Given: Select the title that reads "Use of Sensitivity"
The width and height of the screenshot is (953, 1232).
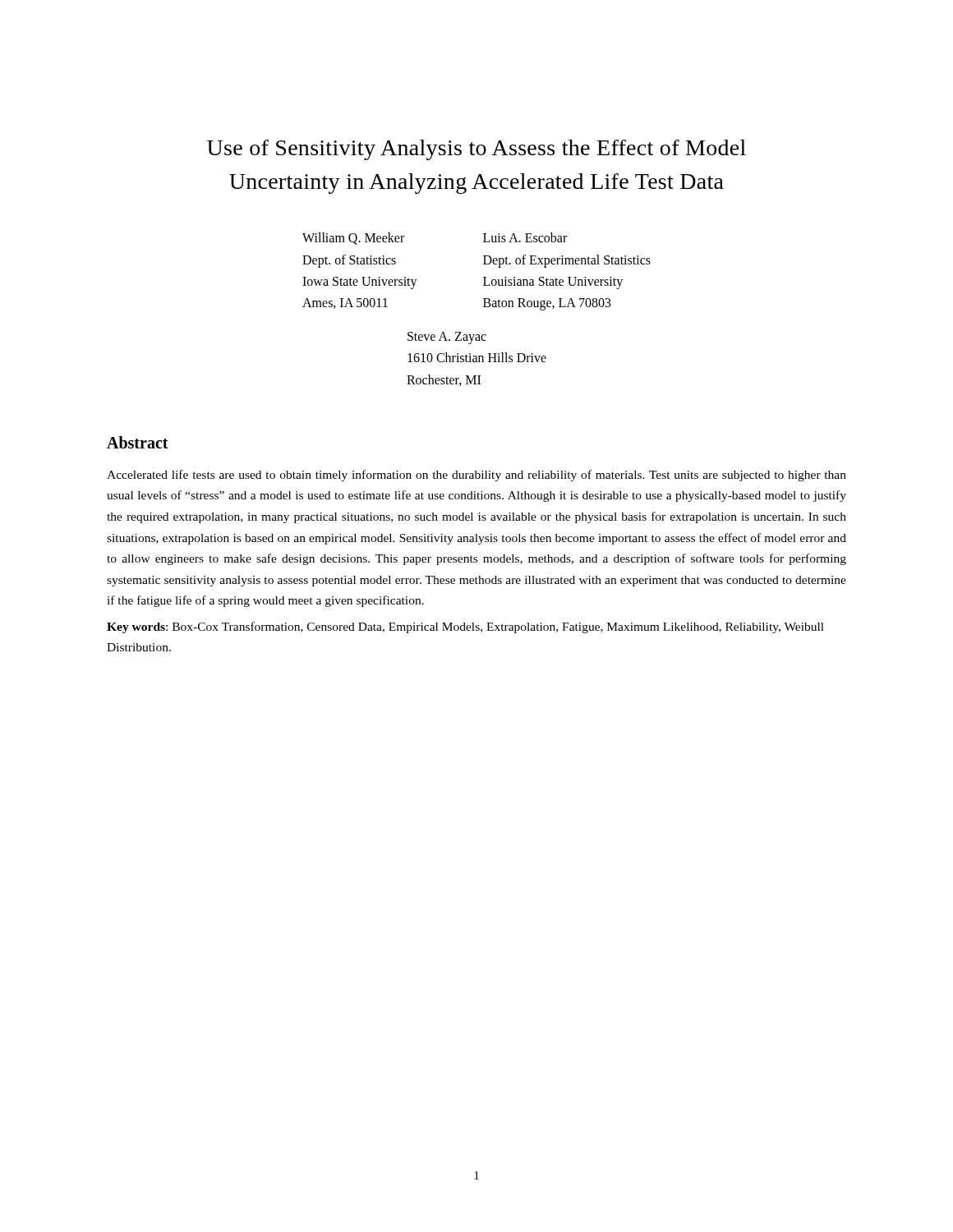Looking at the screenshot, I should point(476,165).
